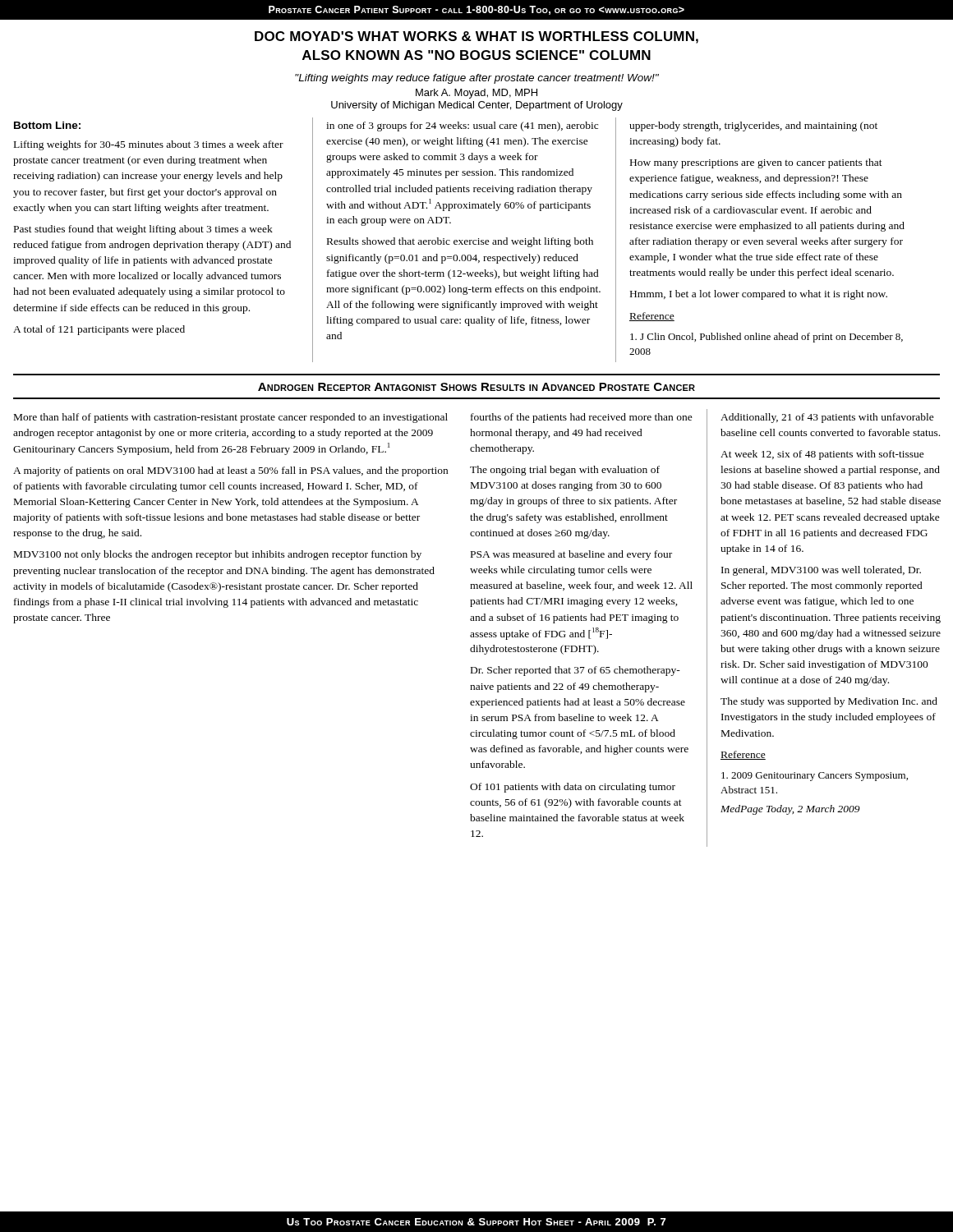Point to the text starting "Mark A. Moyad, MD, MPH University of Michigan"
The height and width of the screenshot is (1232, 953).
point(476,98)
